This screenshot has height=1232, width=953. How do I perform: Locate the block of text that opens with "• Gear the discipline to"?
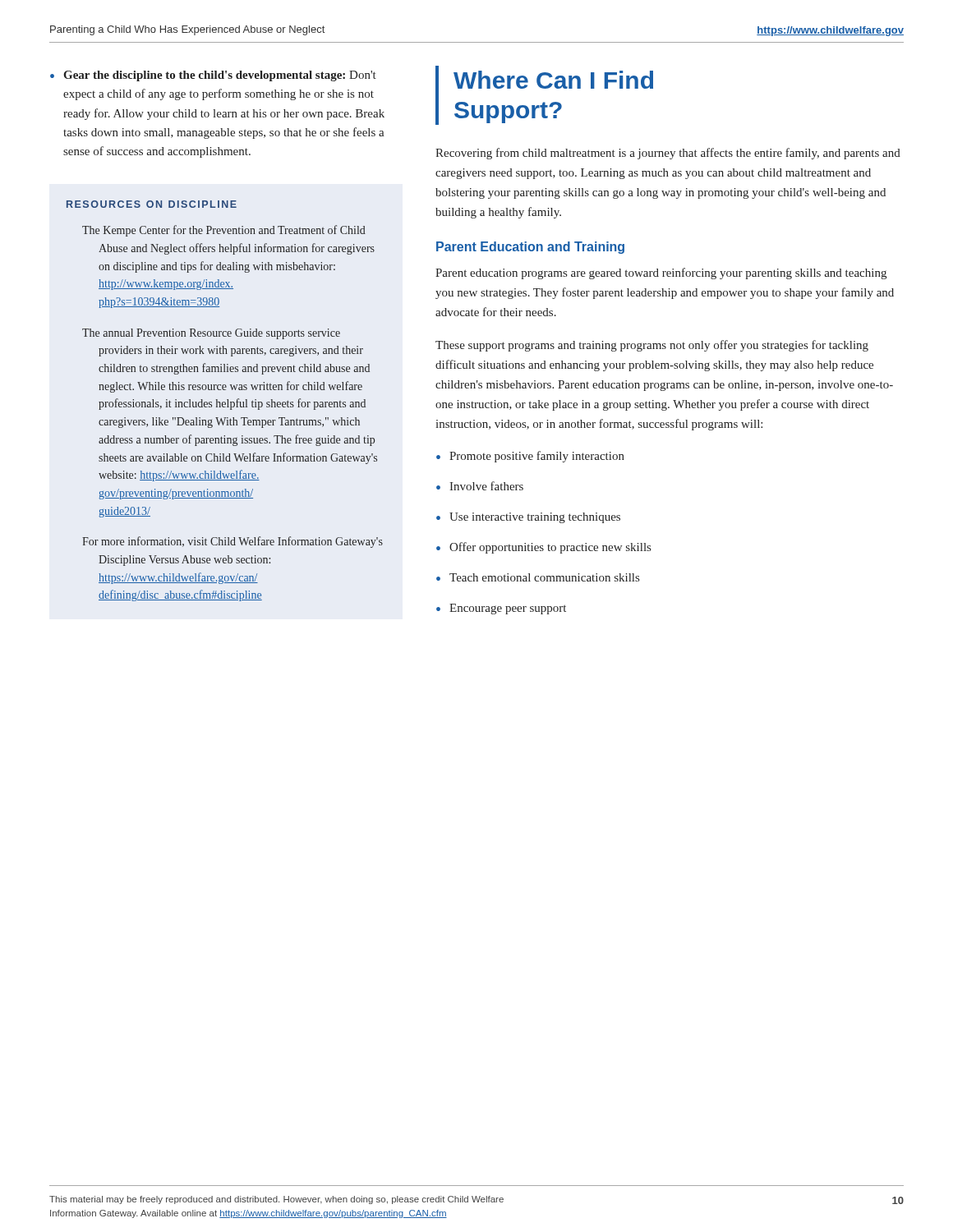tap(226, 113)
